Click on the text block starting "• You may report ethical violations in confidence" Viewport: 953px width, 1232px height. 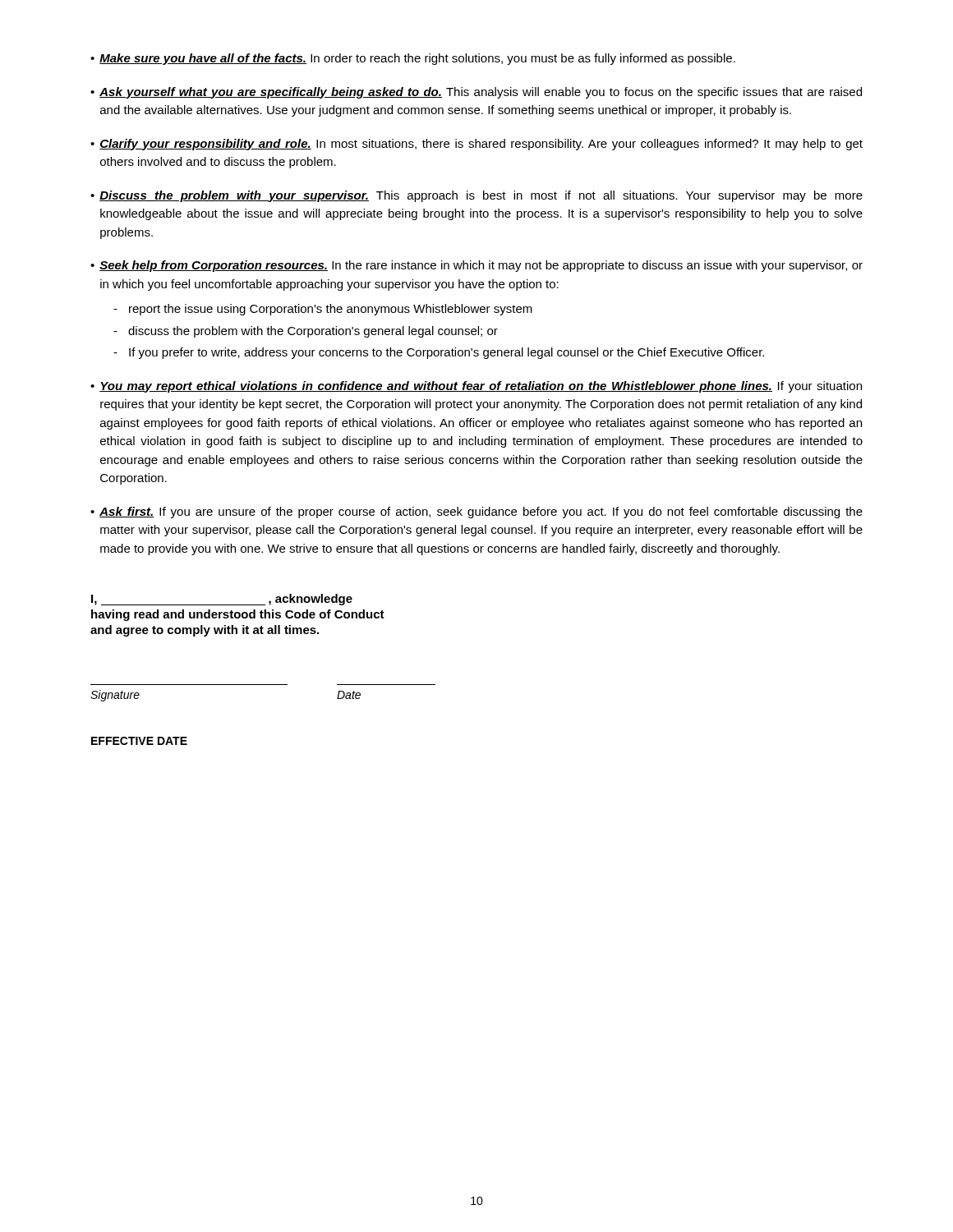[x=476, y=432]
